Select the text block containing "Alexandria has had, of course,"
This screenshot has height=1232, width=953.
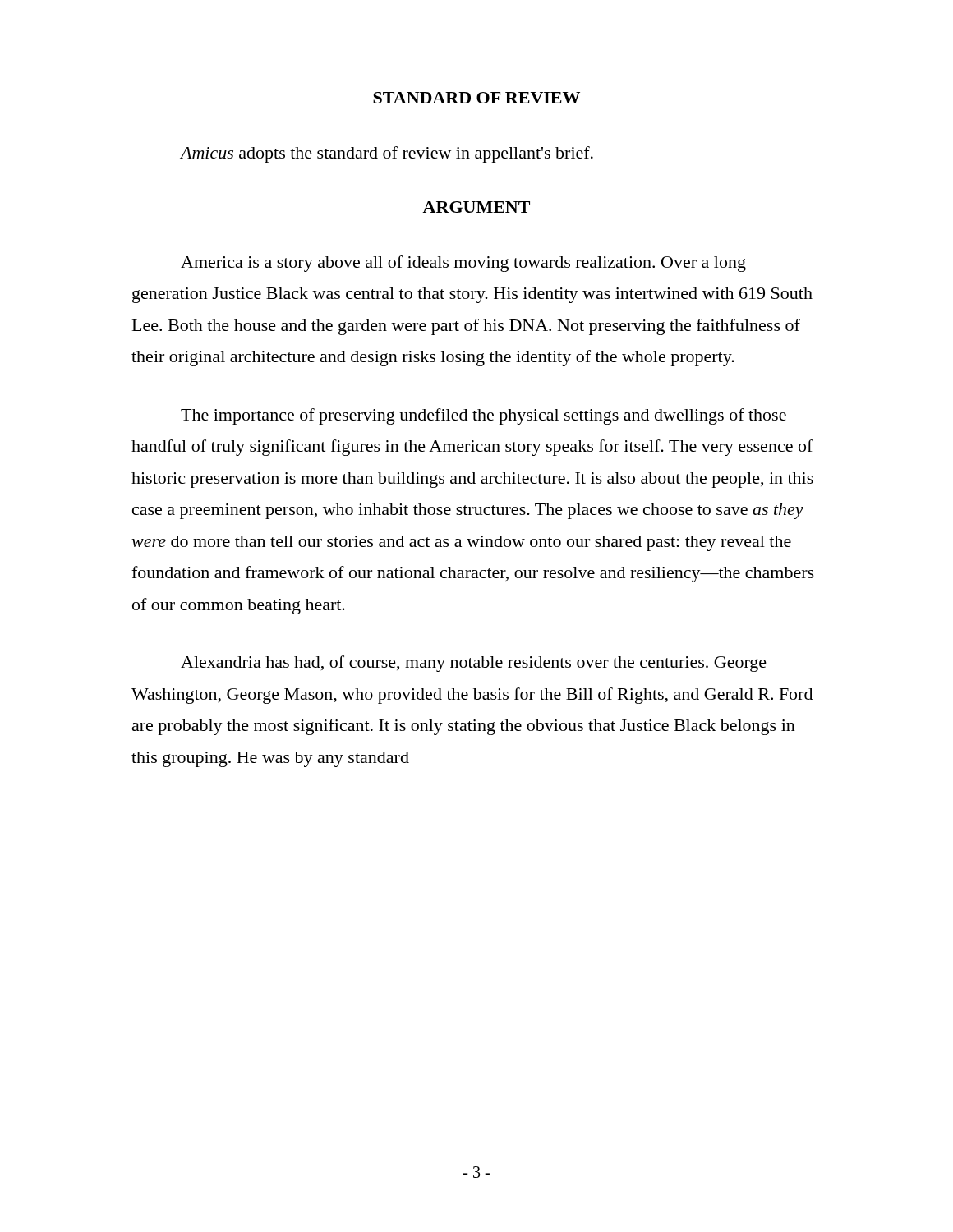(x=476, y=710)
